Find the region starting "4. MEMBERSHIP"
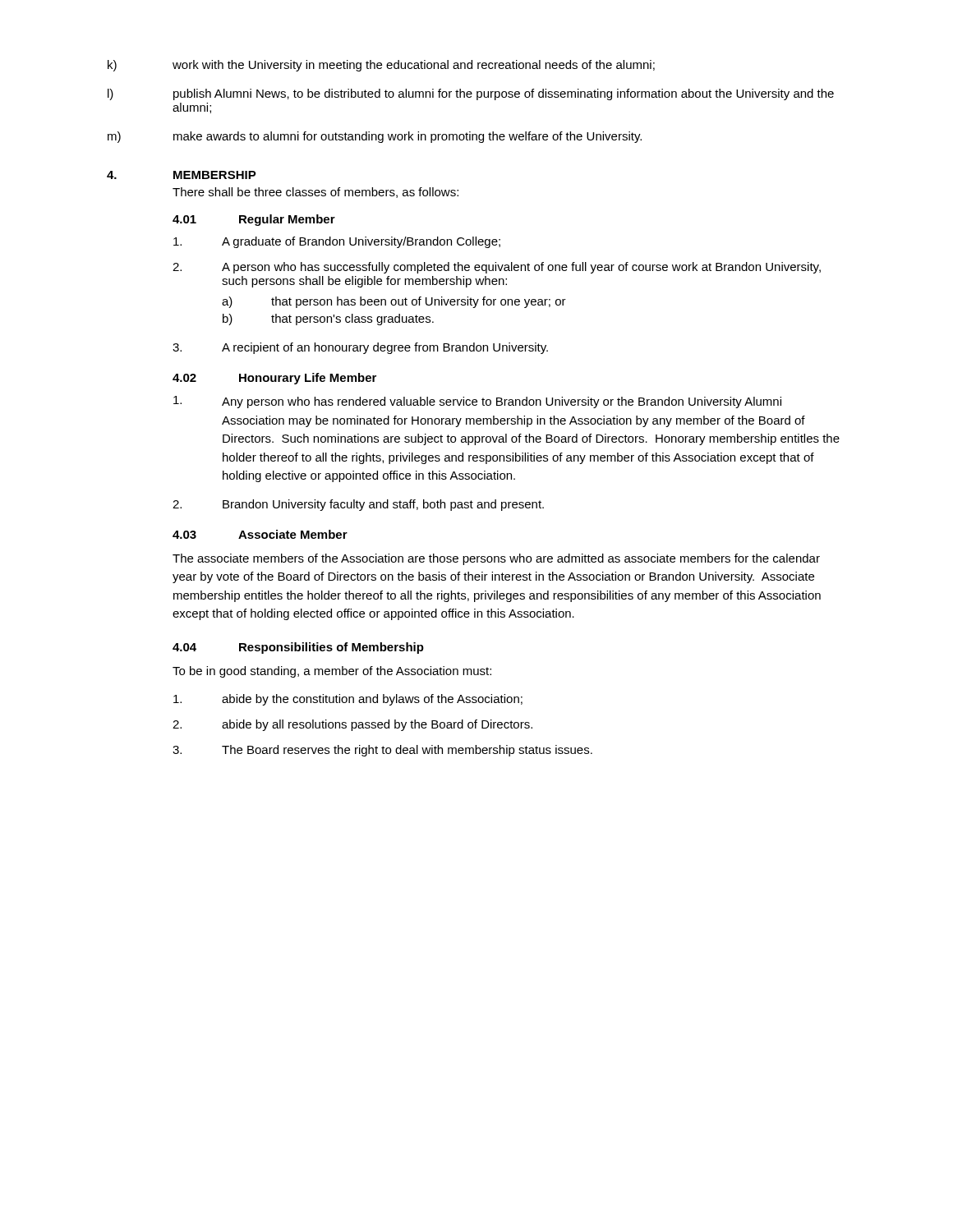Viewport: 953px width, 1232px height. pyautogui.click(x=181, y=175)
